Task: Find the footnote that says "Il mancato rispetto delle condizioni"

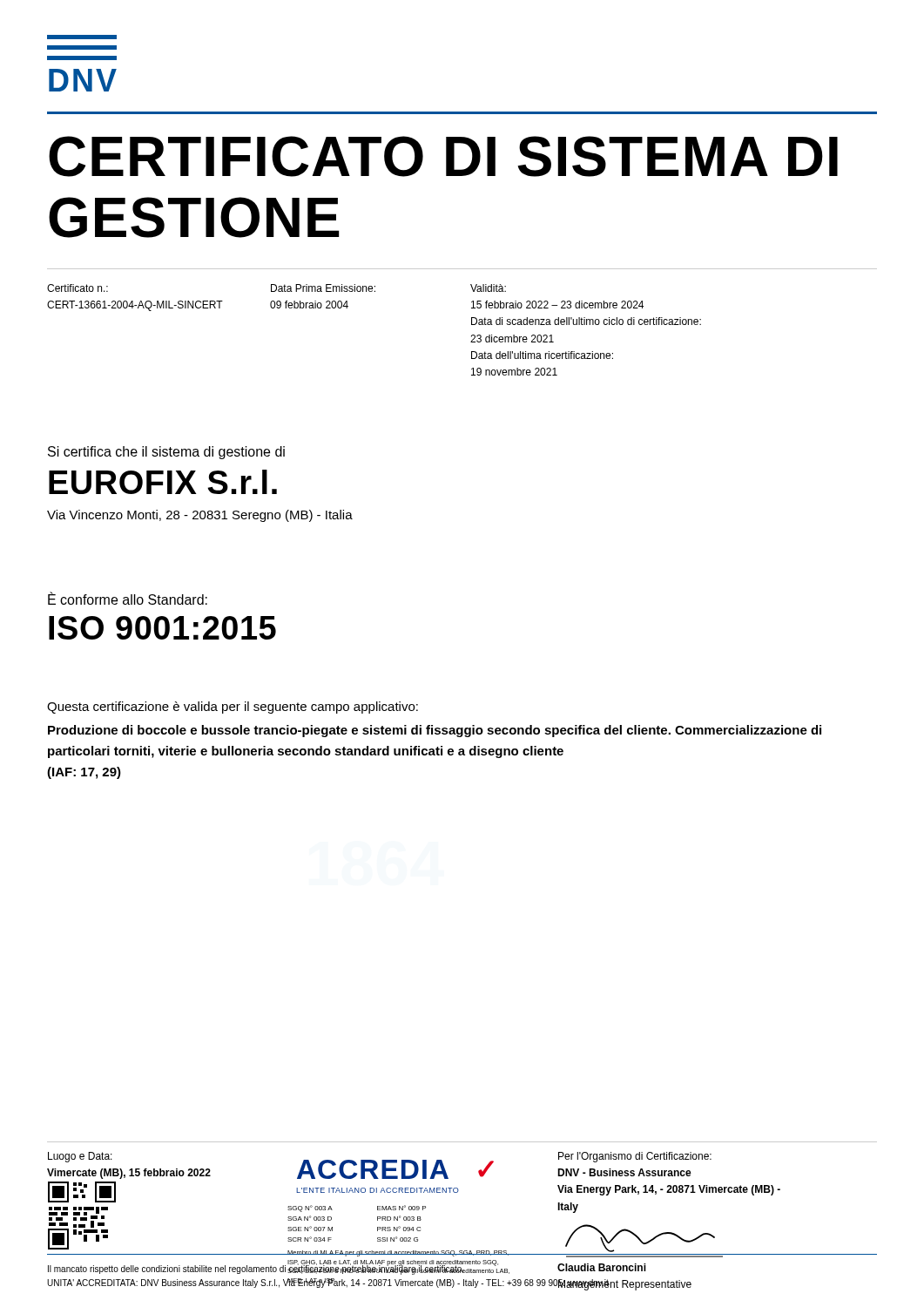Action: pyautogui.click(x=256, y=1269)
